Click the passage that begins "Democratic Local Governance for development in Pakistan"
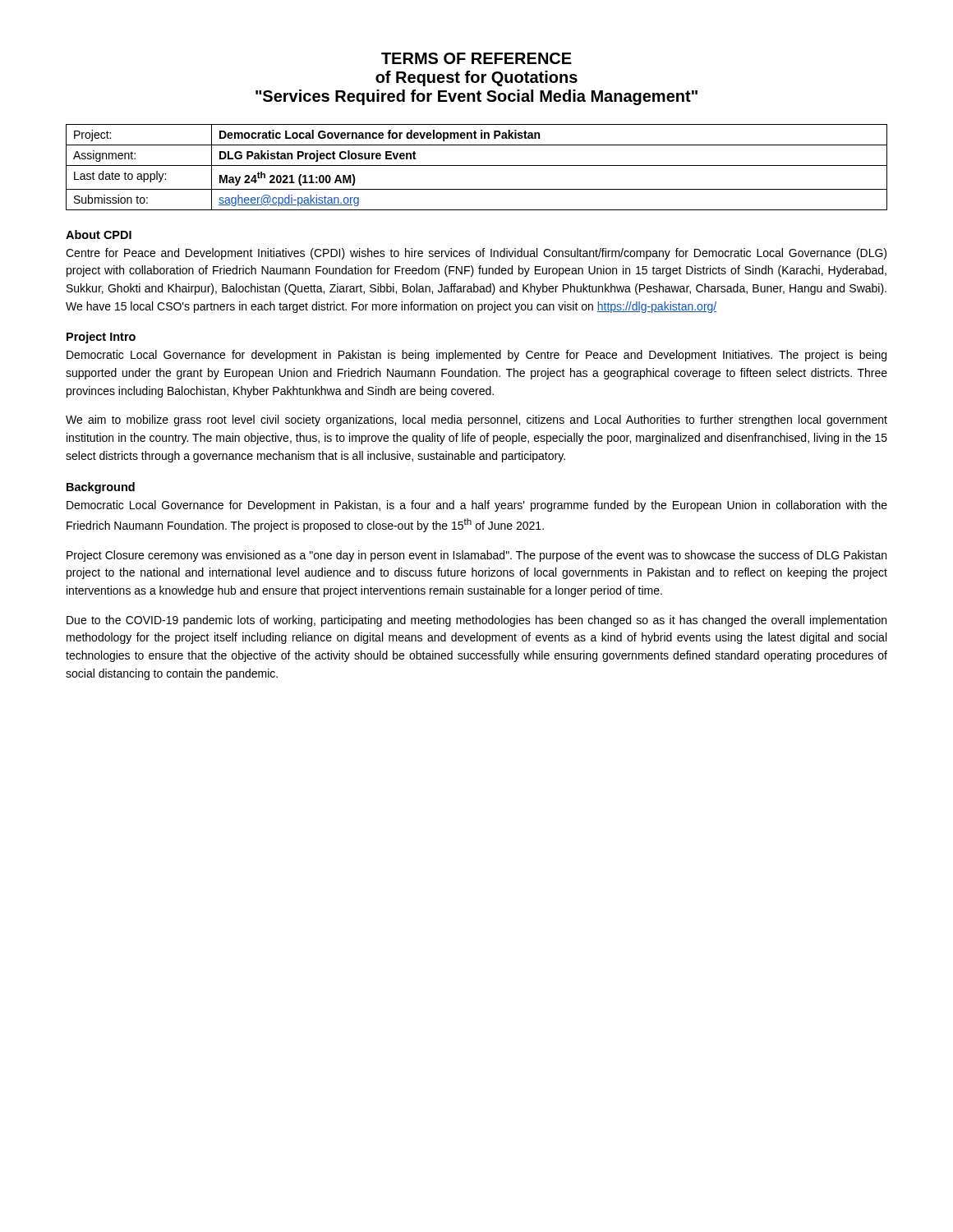This screenshot has height=1232, width=953. click(x=476, y=373)
